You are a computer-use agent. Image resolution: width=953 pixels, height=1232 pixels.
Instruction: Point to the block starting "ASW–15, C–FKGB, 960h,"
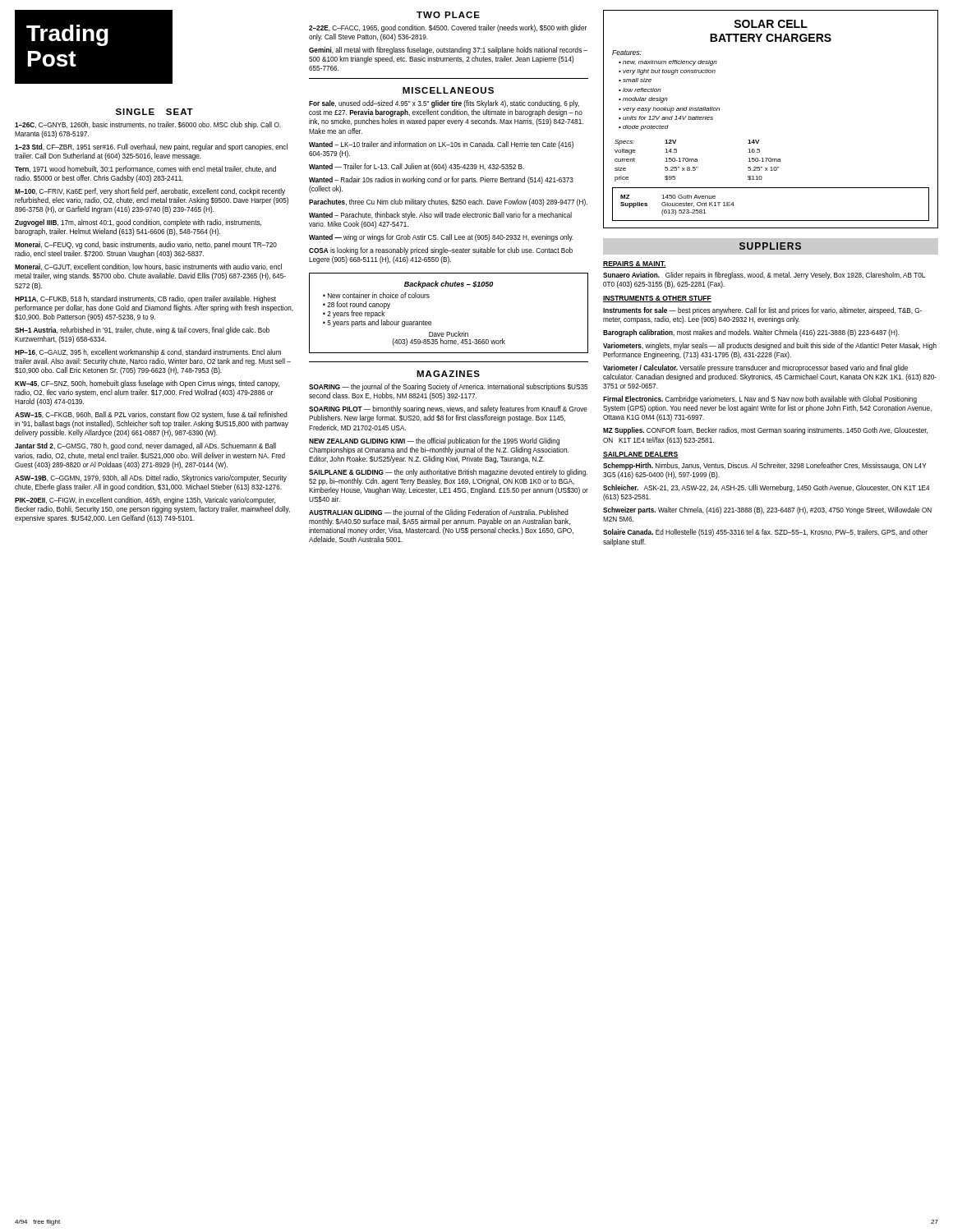[x=152, y=424]
